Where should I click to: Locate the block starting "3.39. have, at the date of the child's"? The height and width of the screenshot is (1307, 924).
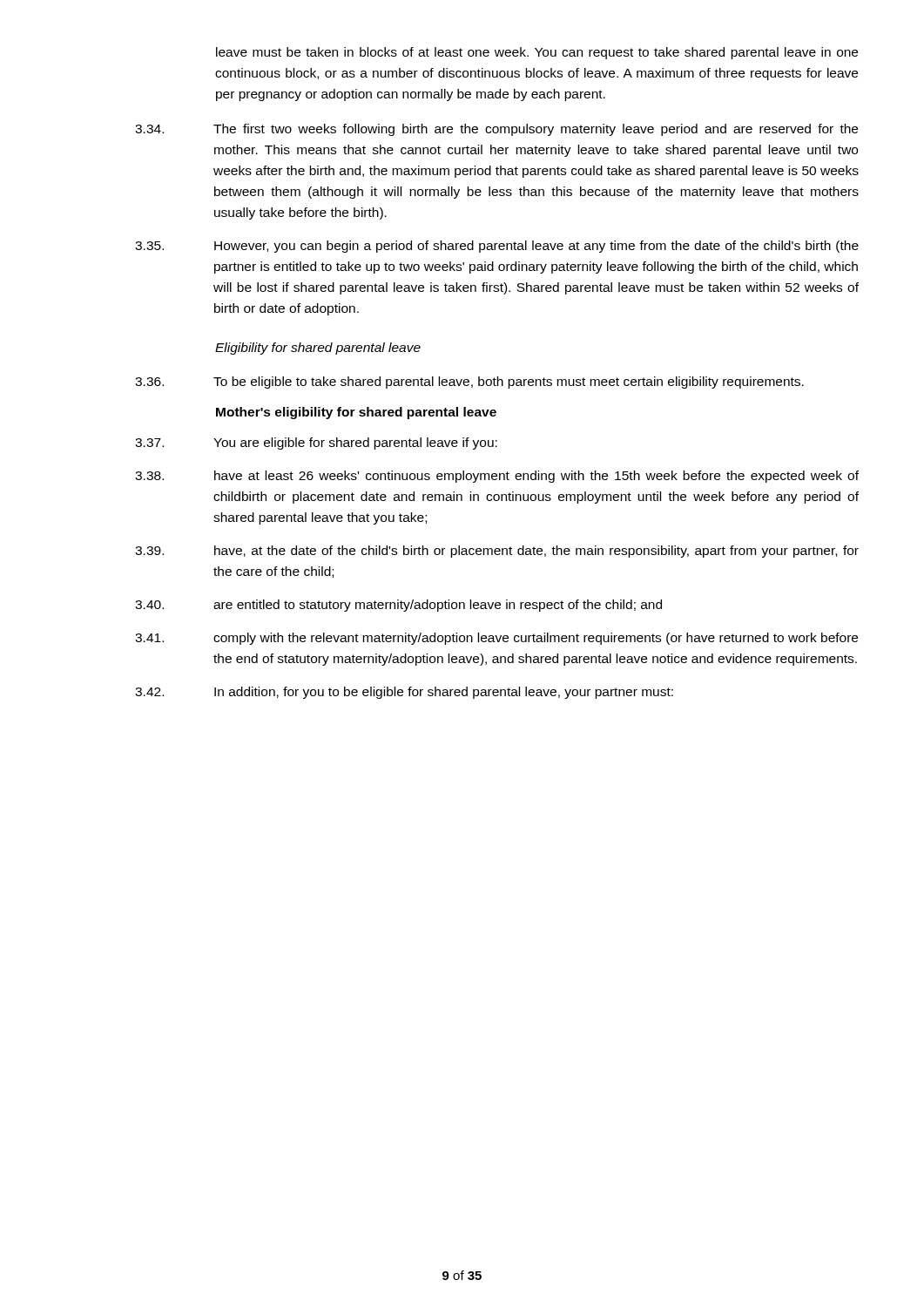497,561
